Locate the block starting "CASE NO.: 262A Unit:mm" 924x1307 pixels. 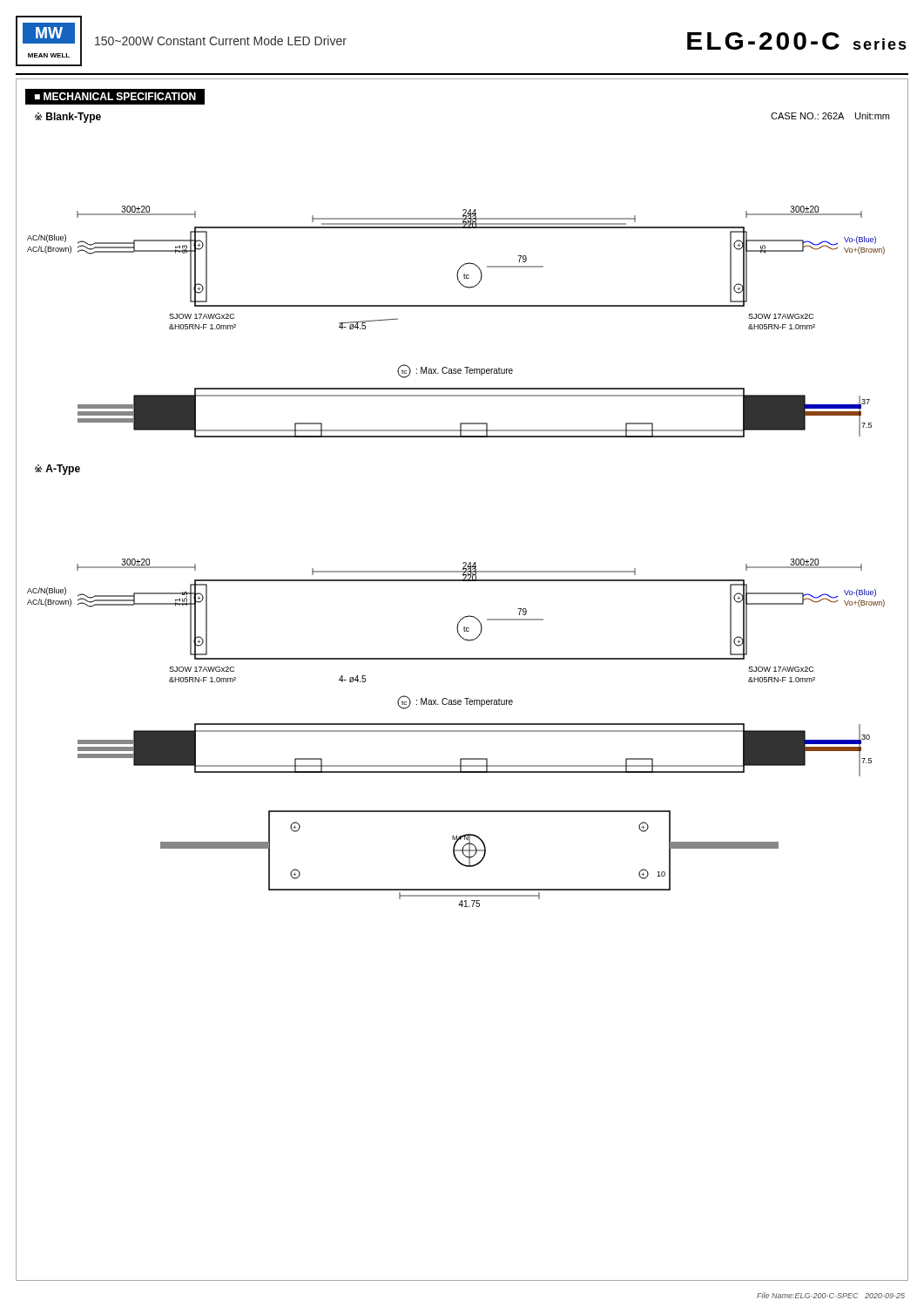(830, 116)
